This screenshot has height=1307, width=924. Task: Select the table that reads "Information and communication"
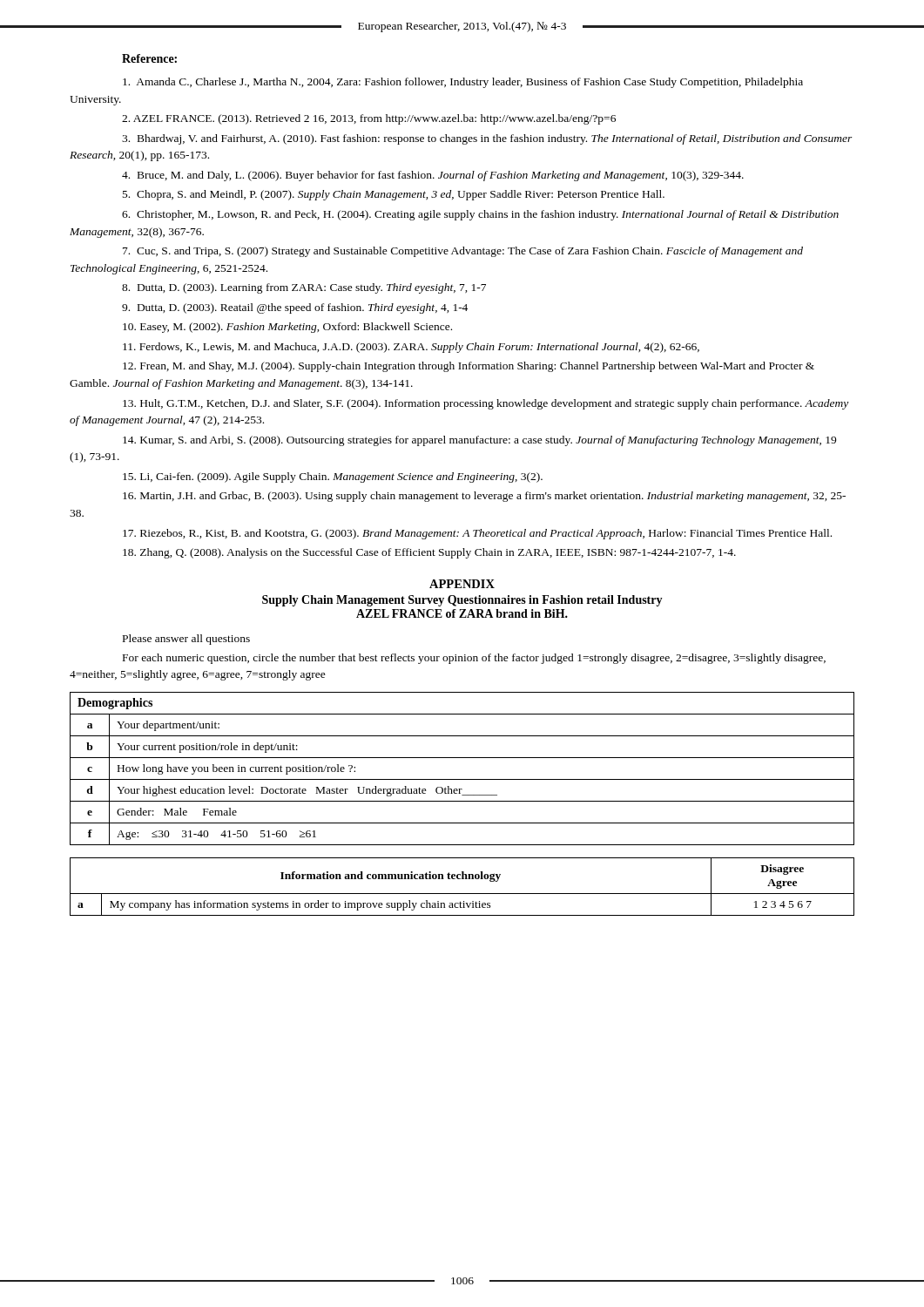pyautogui.click(x=462, y=886)
